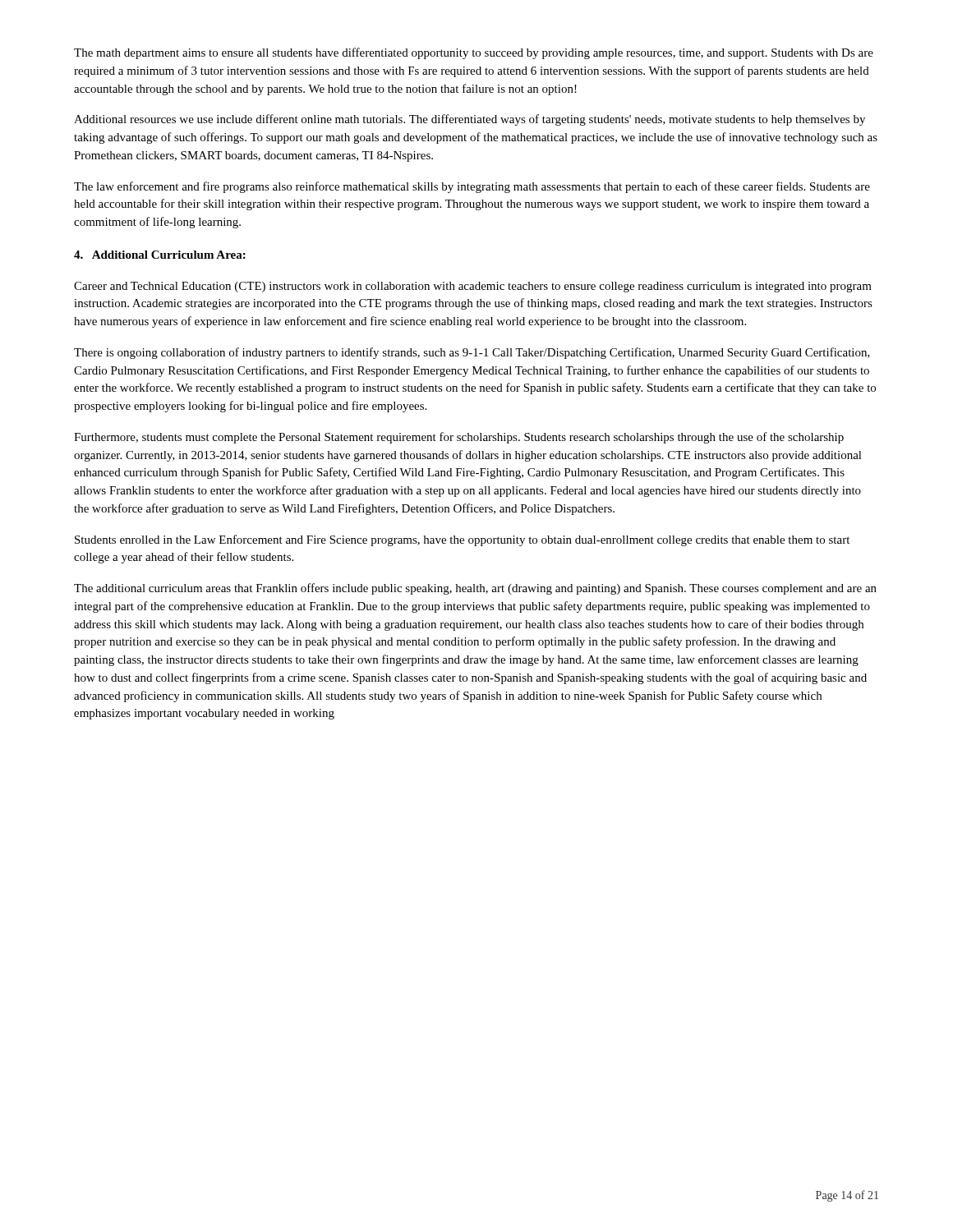Locate the block of text that opens with "The math department aims to ensure all students"
The height and width of the screenshot is (1232, 953).
click(476, 71)
